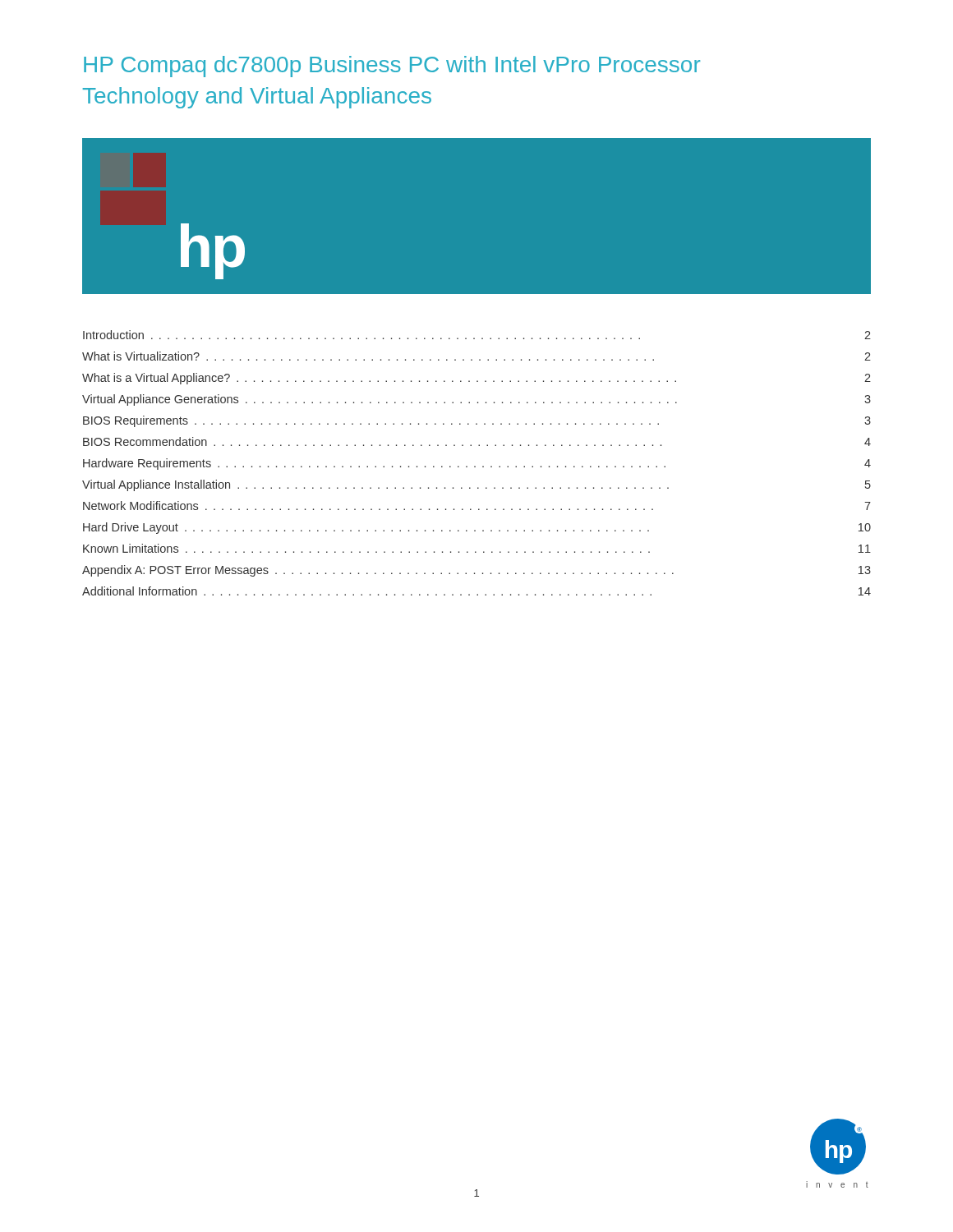Find the title on this page that starts "HP Compaq dc7800p Business"
Image resolution: width=953 pixels, height=1232 pixels.
point(391,80)
